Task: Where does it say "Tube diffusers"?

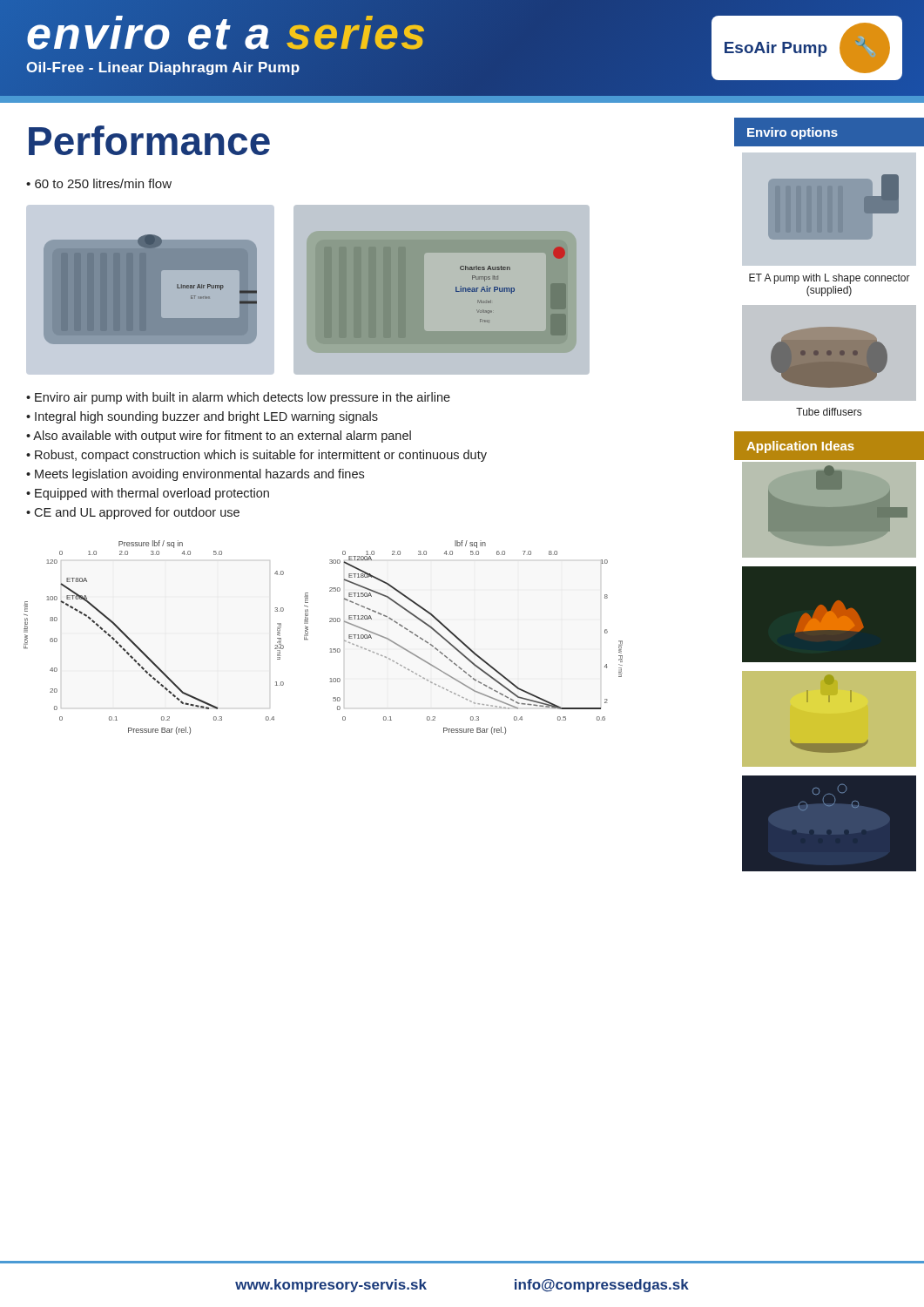Action: (x=829, y=412)
